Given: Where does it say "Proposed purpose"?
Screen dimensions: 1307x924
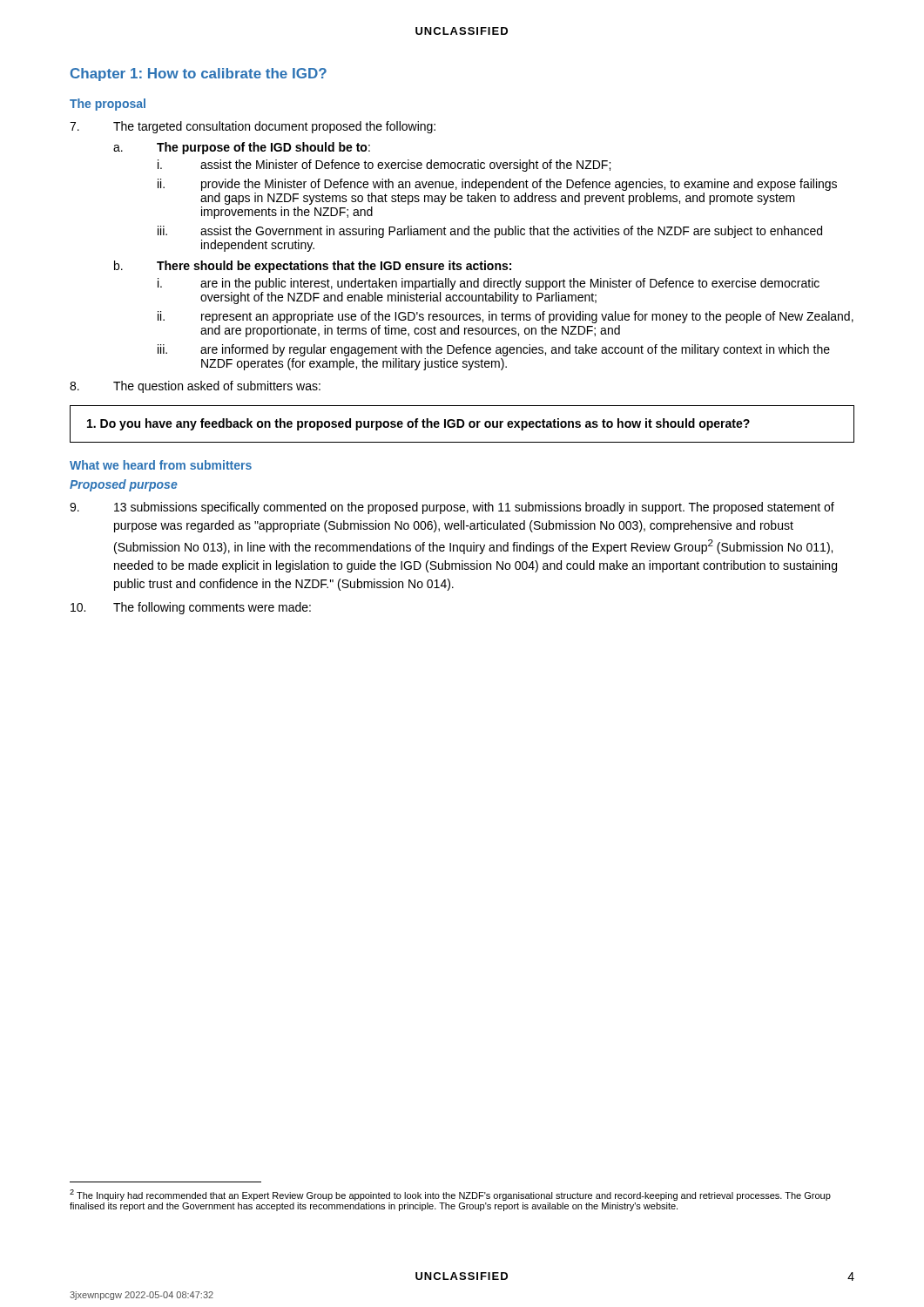Looking at the screenshot, I should pyautogui.click(x=124, y=484).
